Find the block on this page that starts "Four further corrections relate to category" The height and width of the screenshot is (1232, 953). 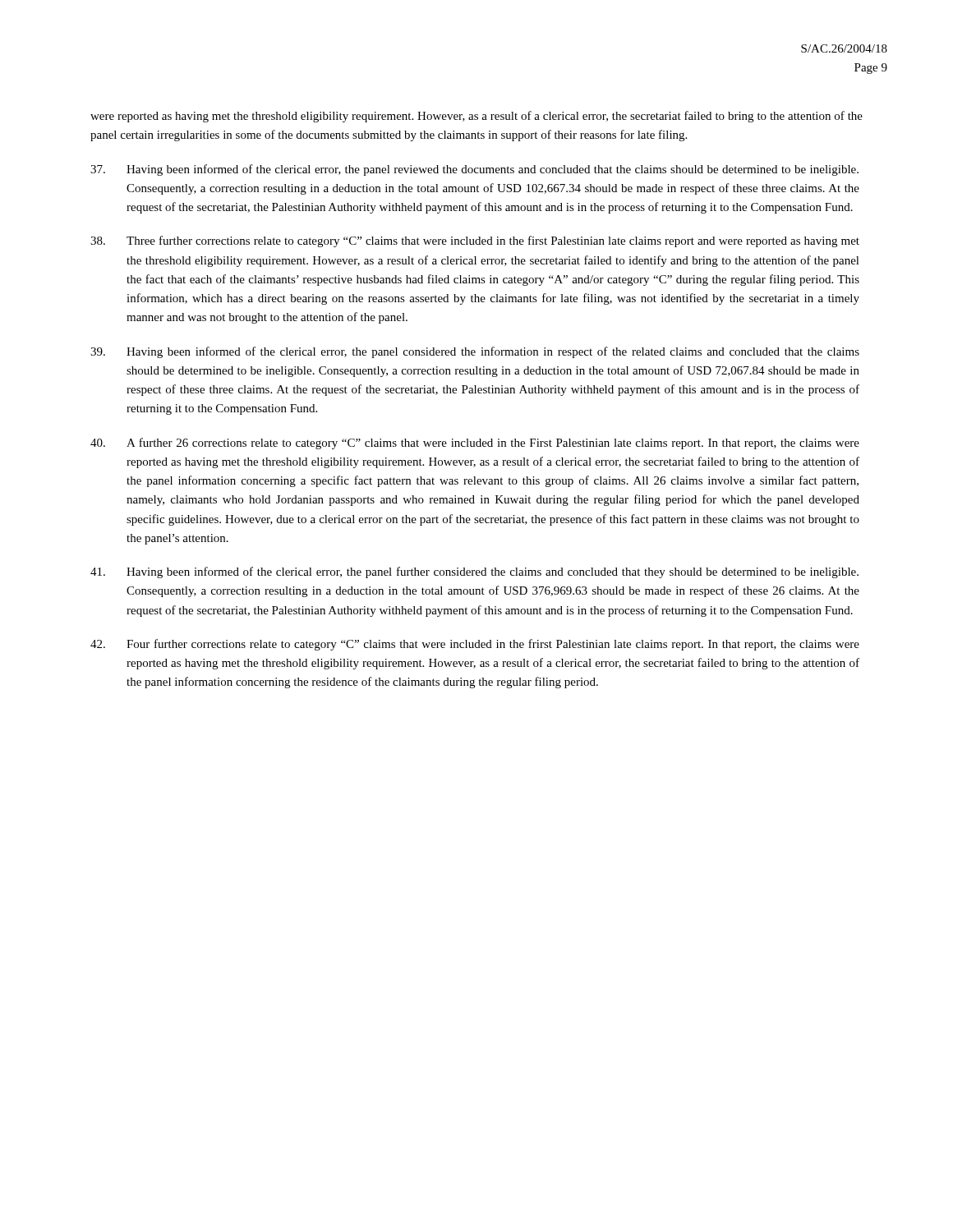click(x=475, y=663)
